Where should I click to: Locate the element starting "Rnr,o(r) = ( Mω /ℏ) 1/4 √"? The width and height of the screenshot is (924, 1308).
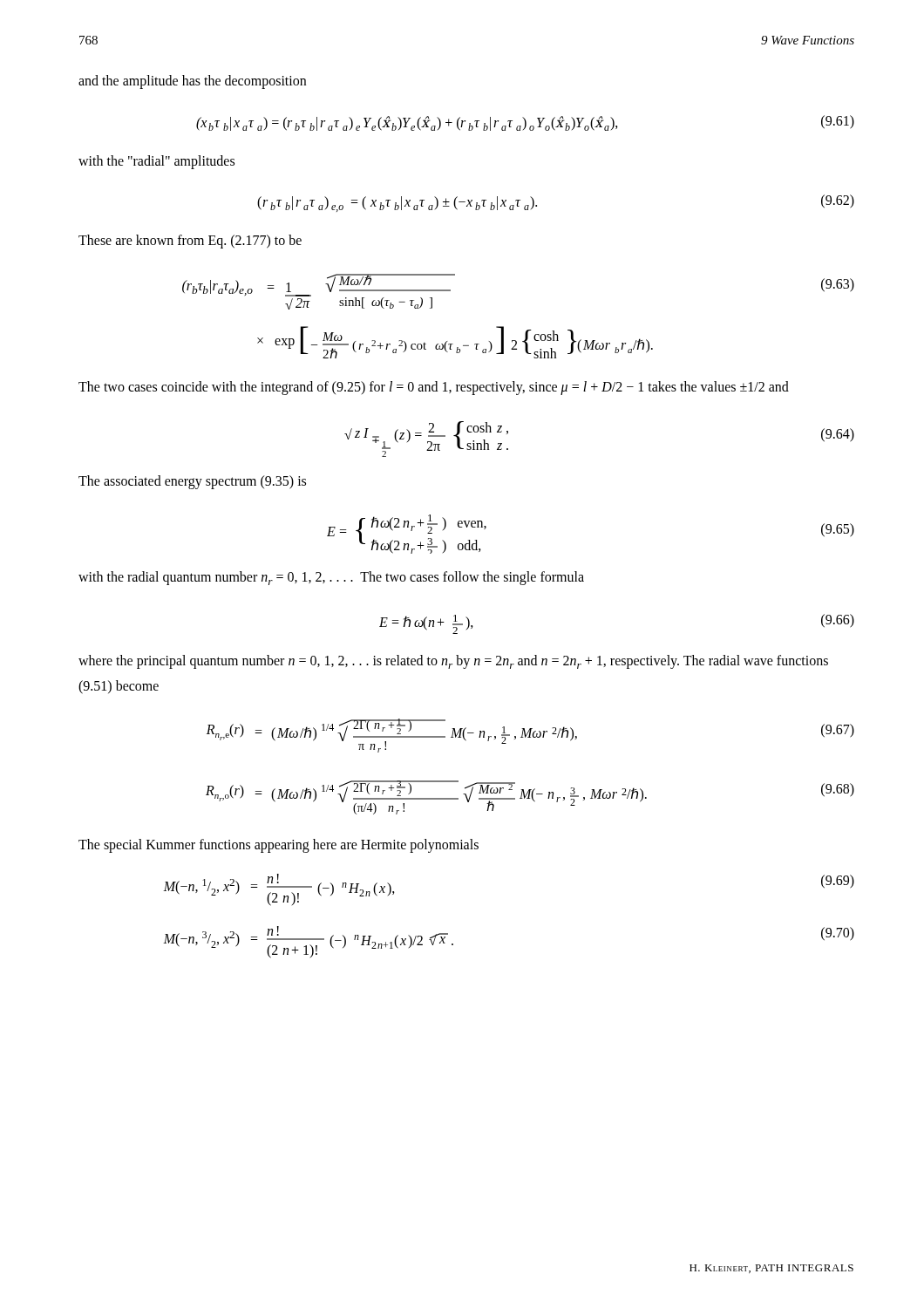pos(466,793)
